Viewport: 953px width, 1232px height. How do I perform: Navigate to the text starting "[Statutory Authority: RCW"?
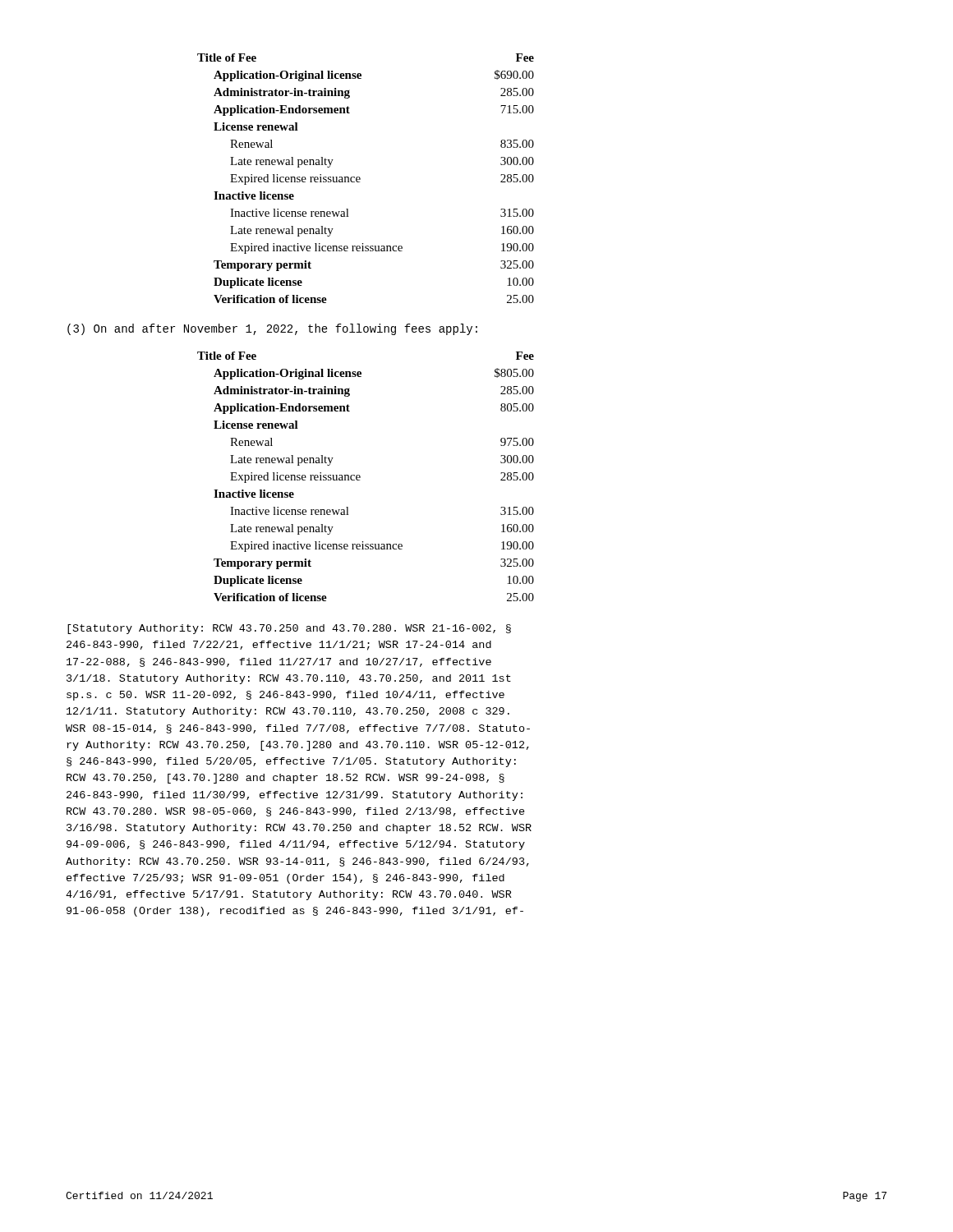point(299,770)
